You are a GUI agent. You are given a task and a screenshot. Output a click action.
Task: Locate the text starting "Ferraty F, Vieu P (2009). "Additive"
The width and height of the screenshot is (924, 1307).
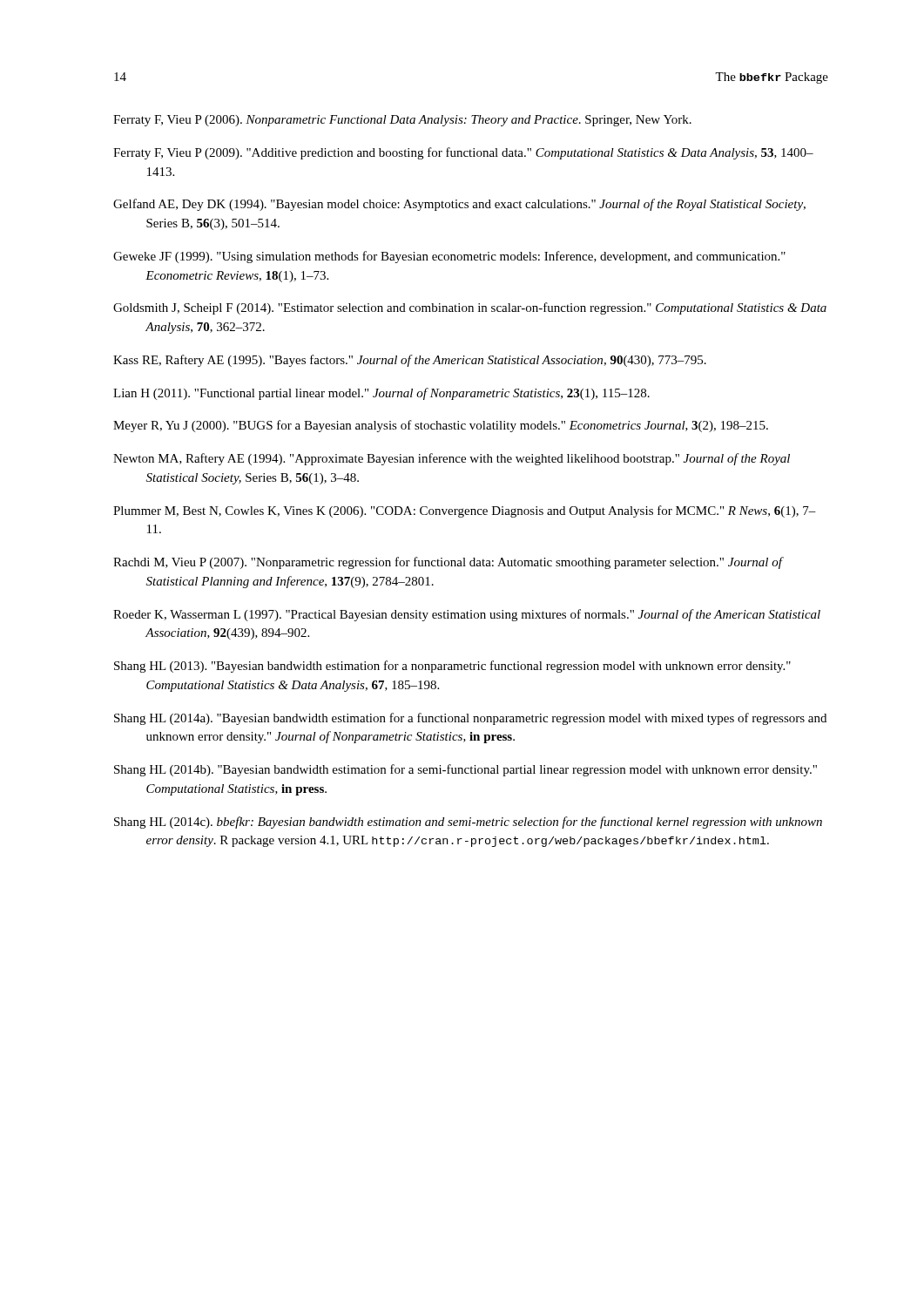463,162
